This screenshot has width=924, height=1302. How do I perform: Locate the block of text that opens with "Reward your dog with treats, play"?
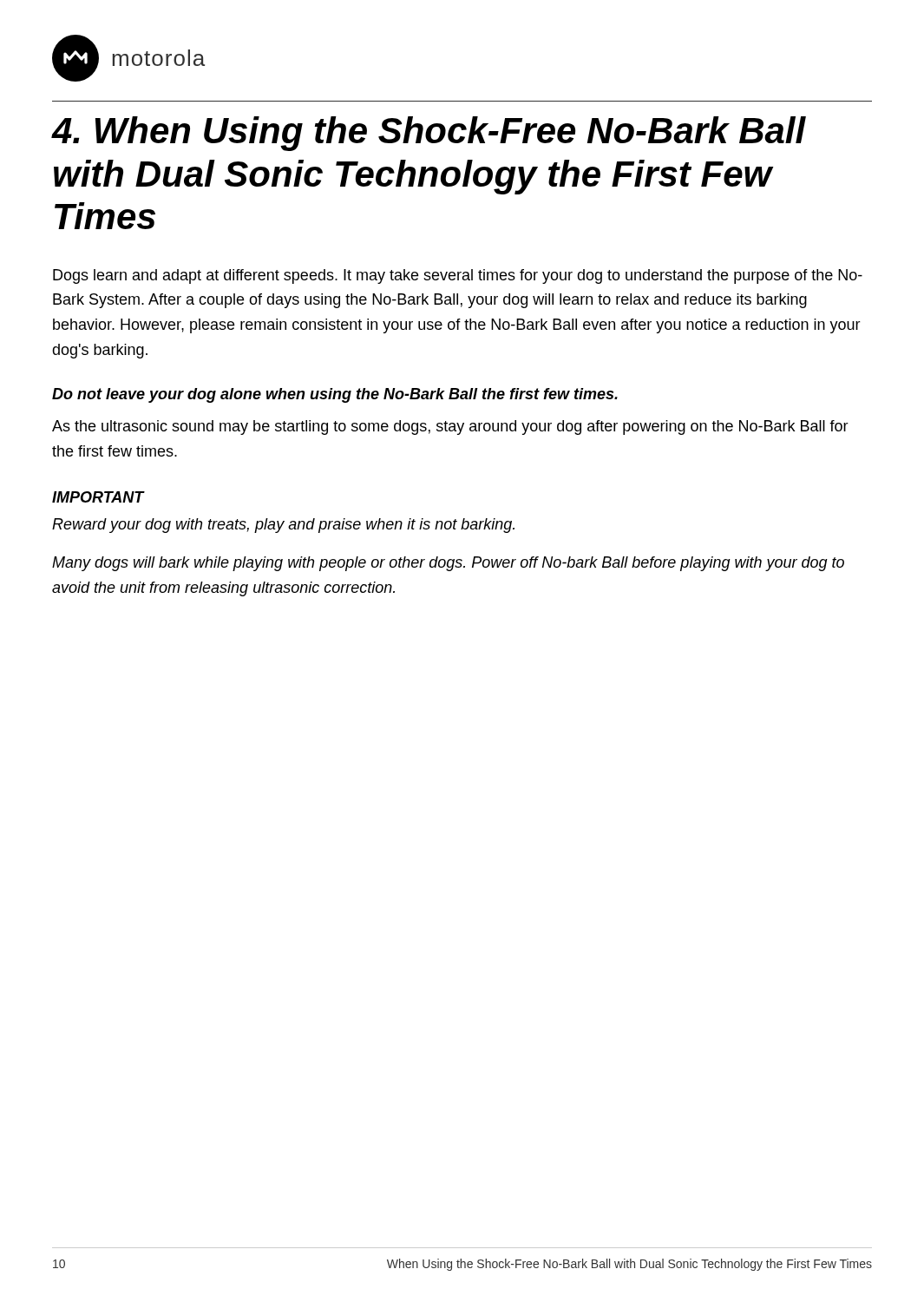point(462,524)
